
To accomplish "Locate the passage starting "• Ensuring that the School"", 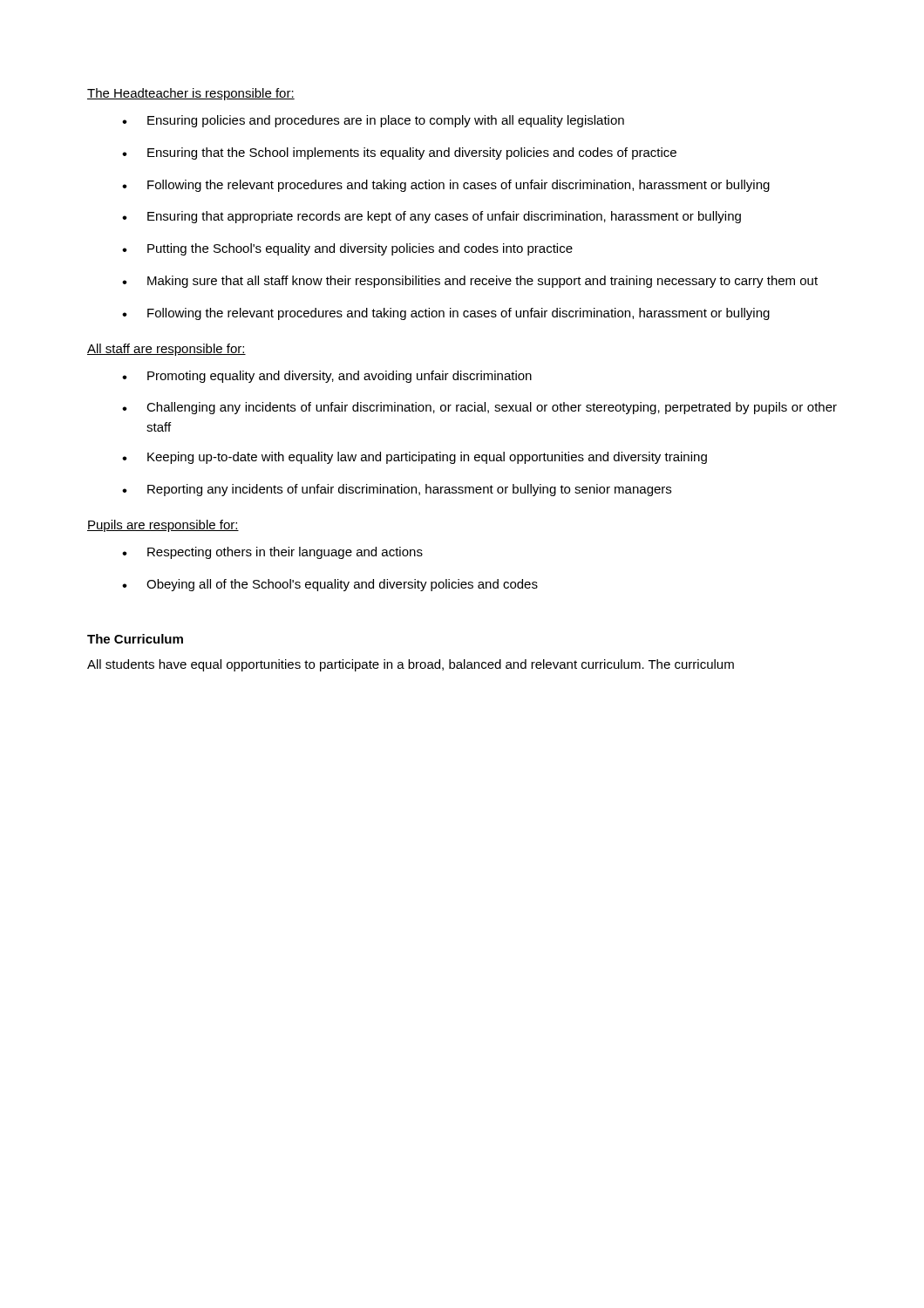I will 479,154.
